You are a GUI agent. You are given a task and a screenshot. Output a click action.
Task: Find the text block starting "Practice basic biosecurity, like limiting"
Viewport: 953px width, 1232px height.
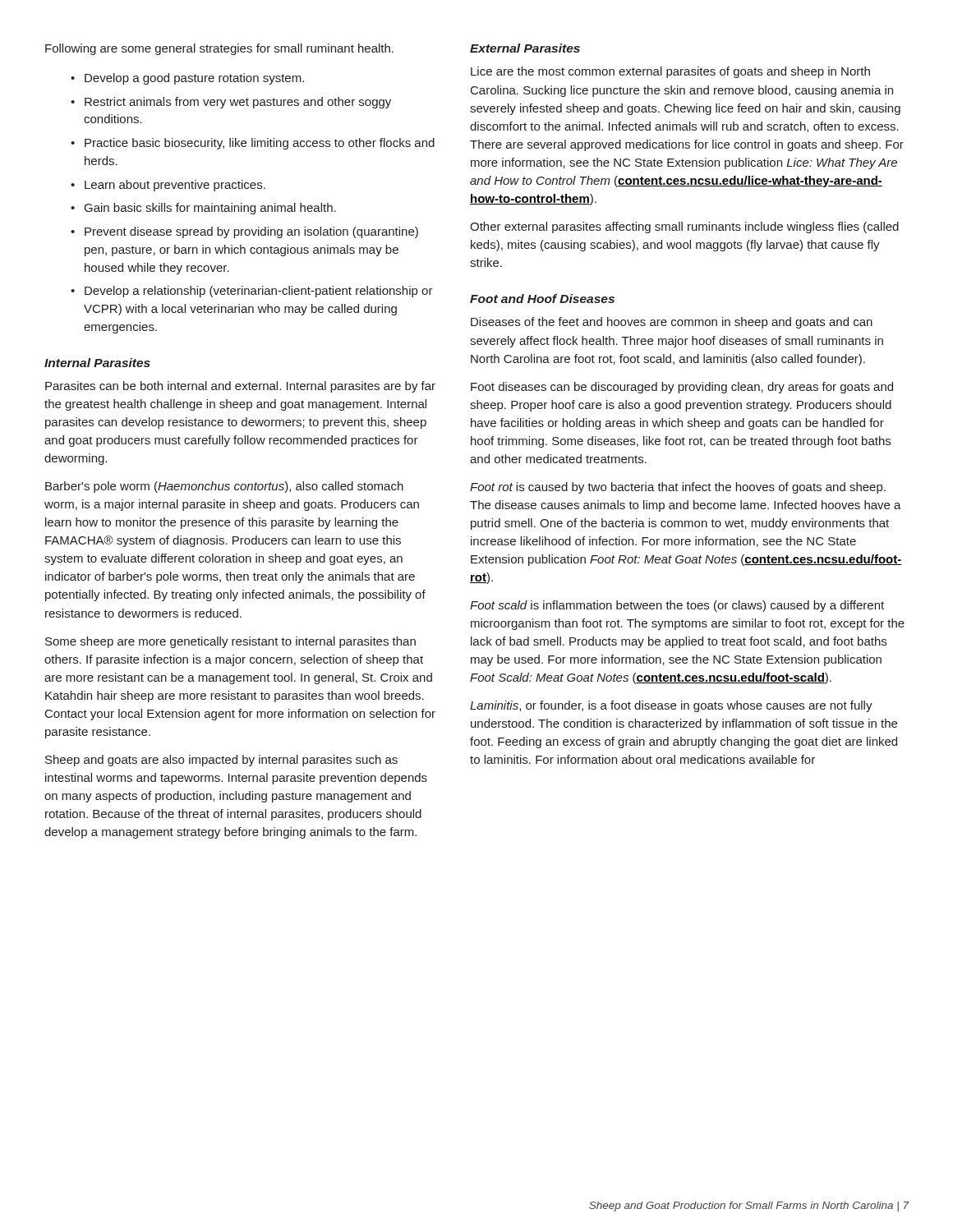click(x=259, y=151)
